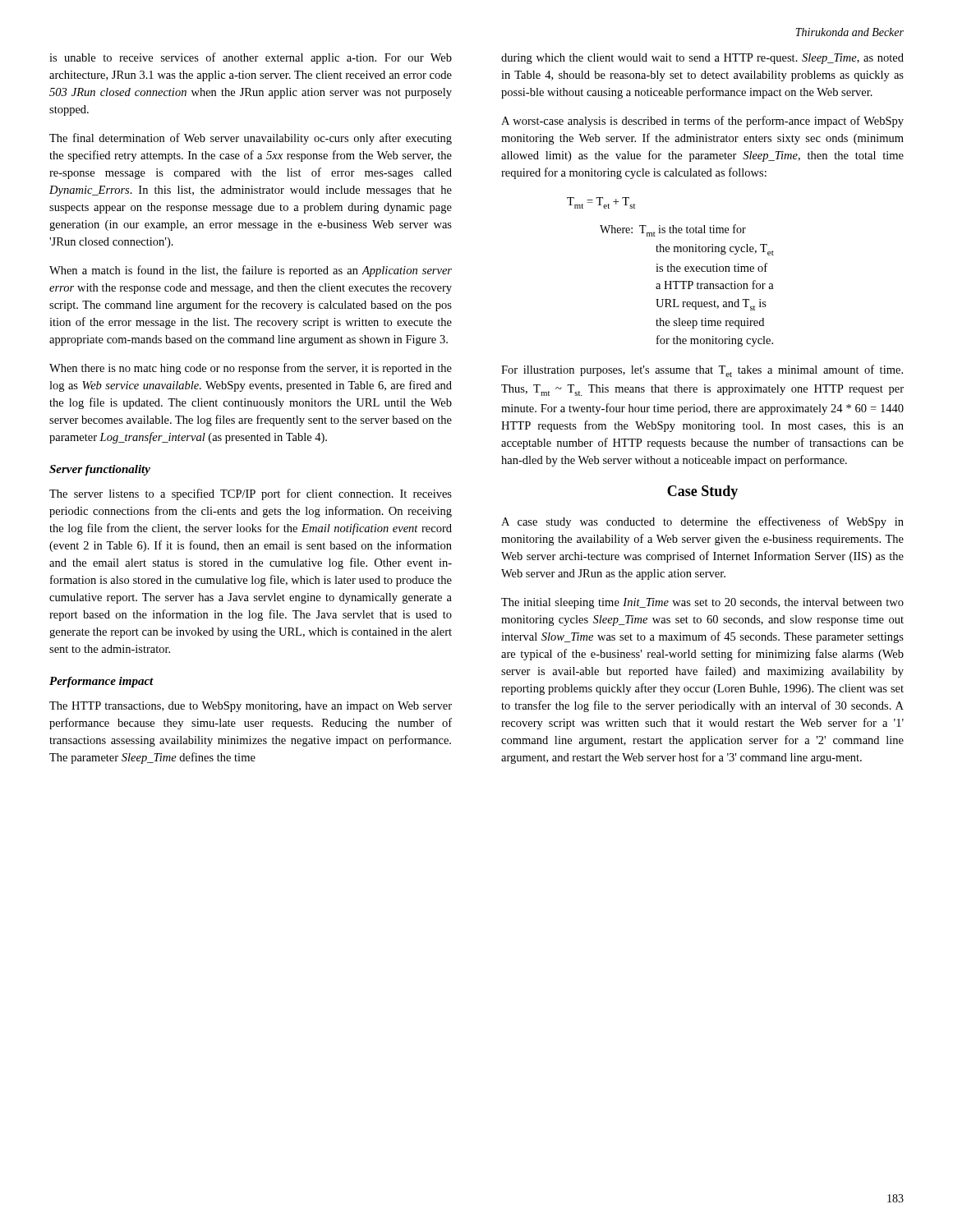Find the text block containing "The server listens"
953x1232 pixels.
pos(251,571)
